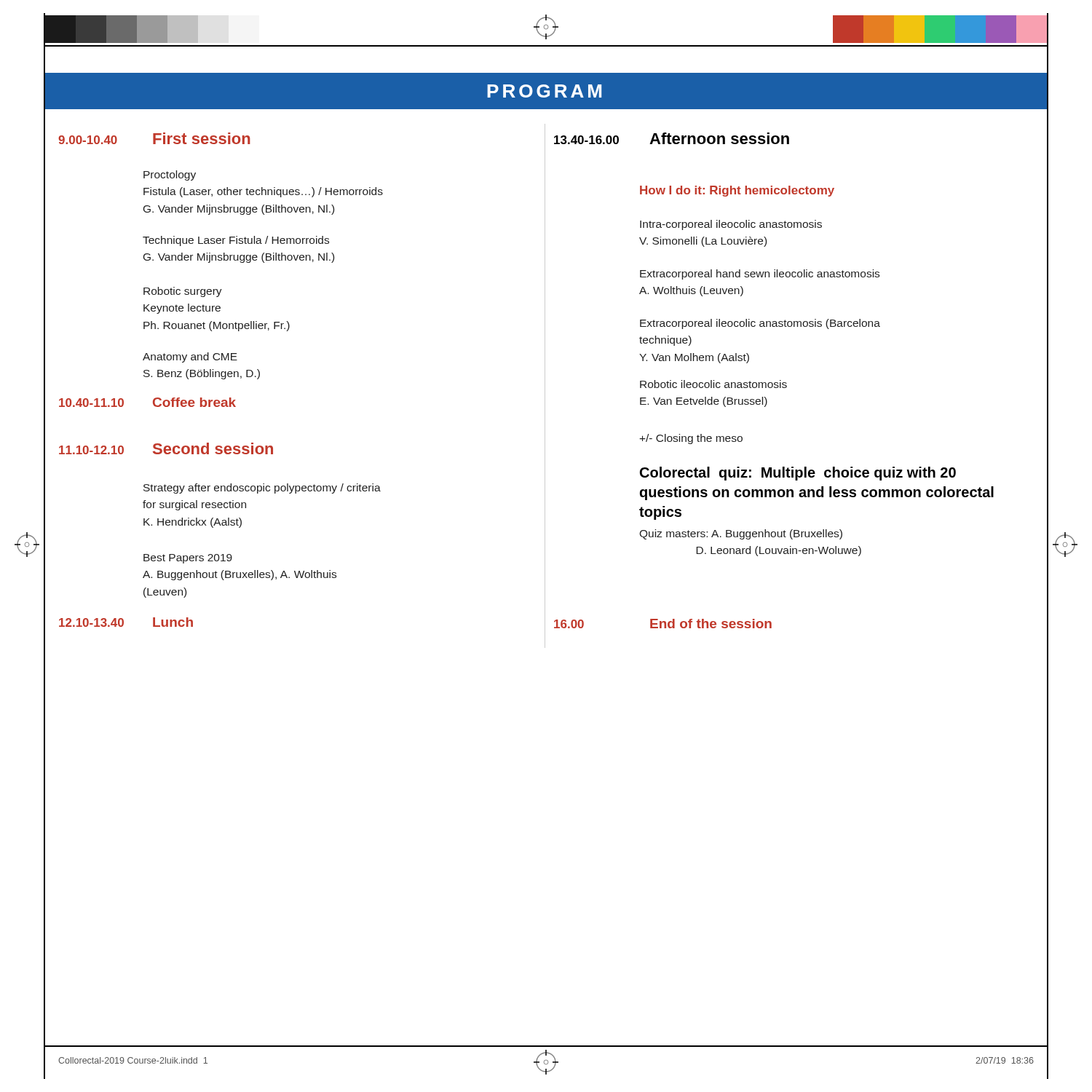Navigate to the block starting "Technique Laser Fistula / Hemorroids G."
This screenshot has height=1092, width=1092.
239,248
